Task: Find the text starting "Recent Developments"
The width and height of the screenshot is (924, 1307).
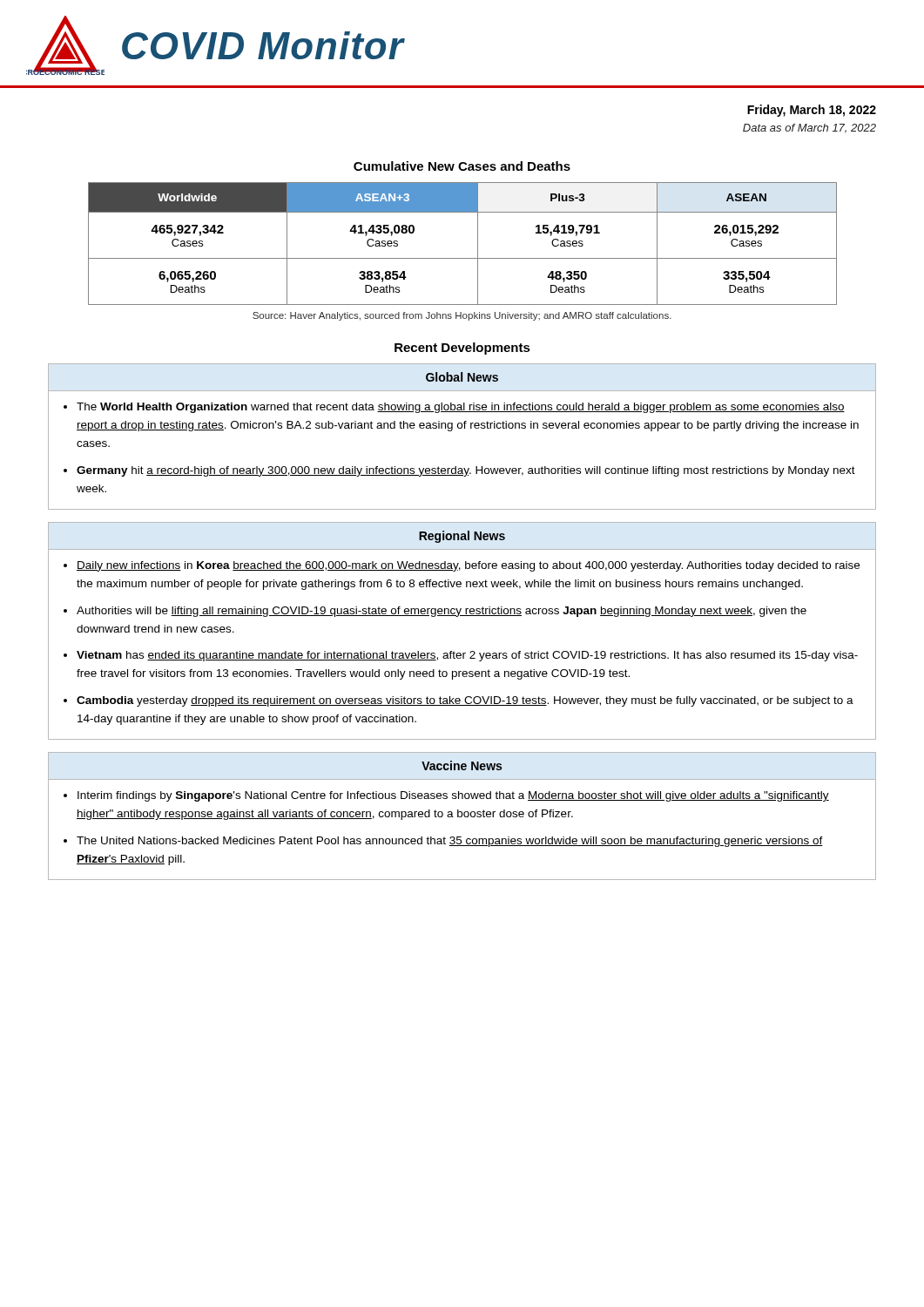Action: pos(462,347)
